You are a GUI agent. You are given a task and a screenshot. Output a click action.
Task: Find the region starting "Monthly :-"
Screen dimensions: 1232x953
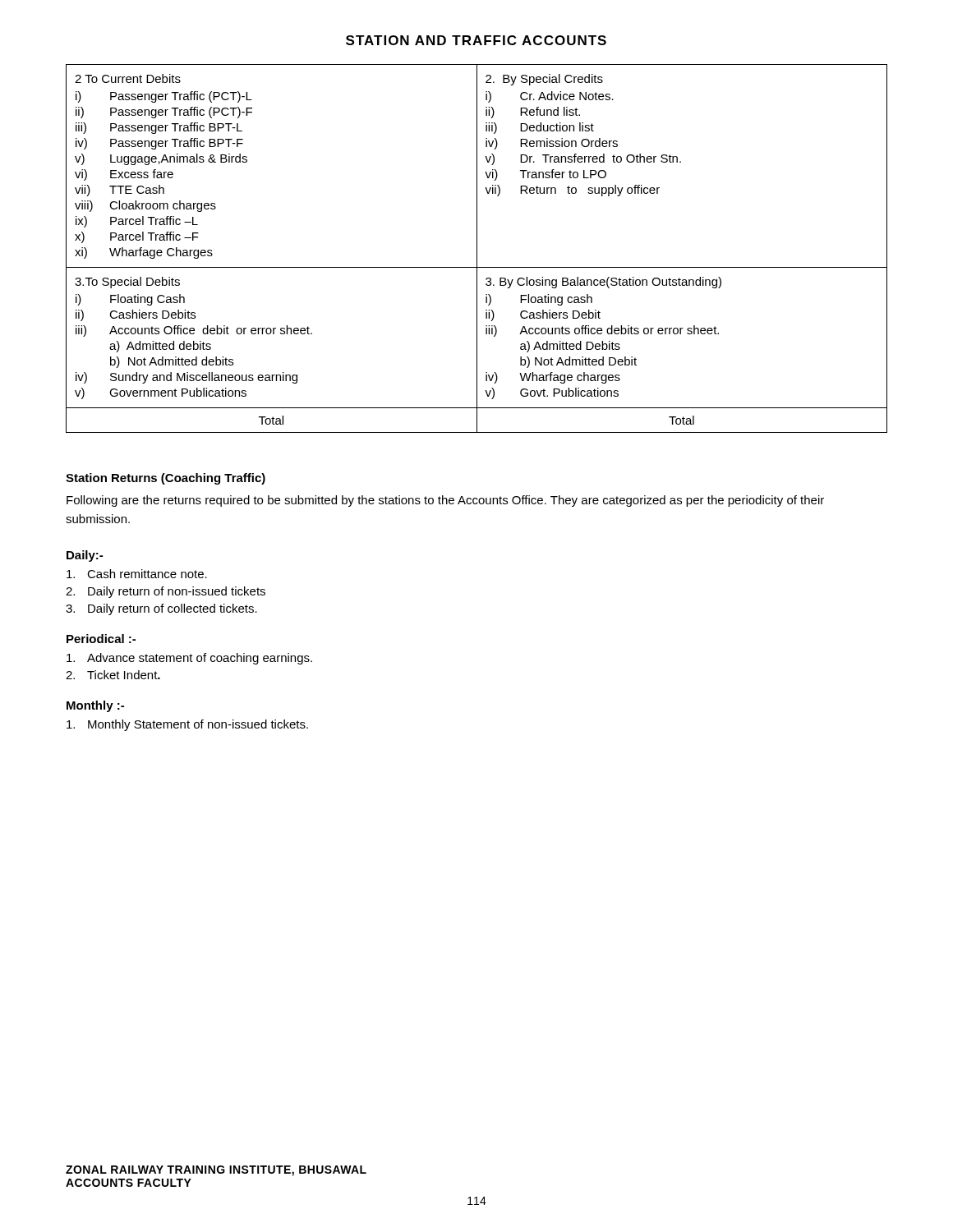(x=95, y=705)
